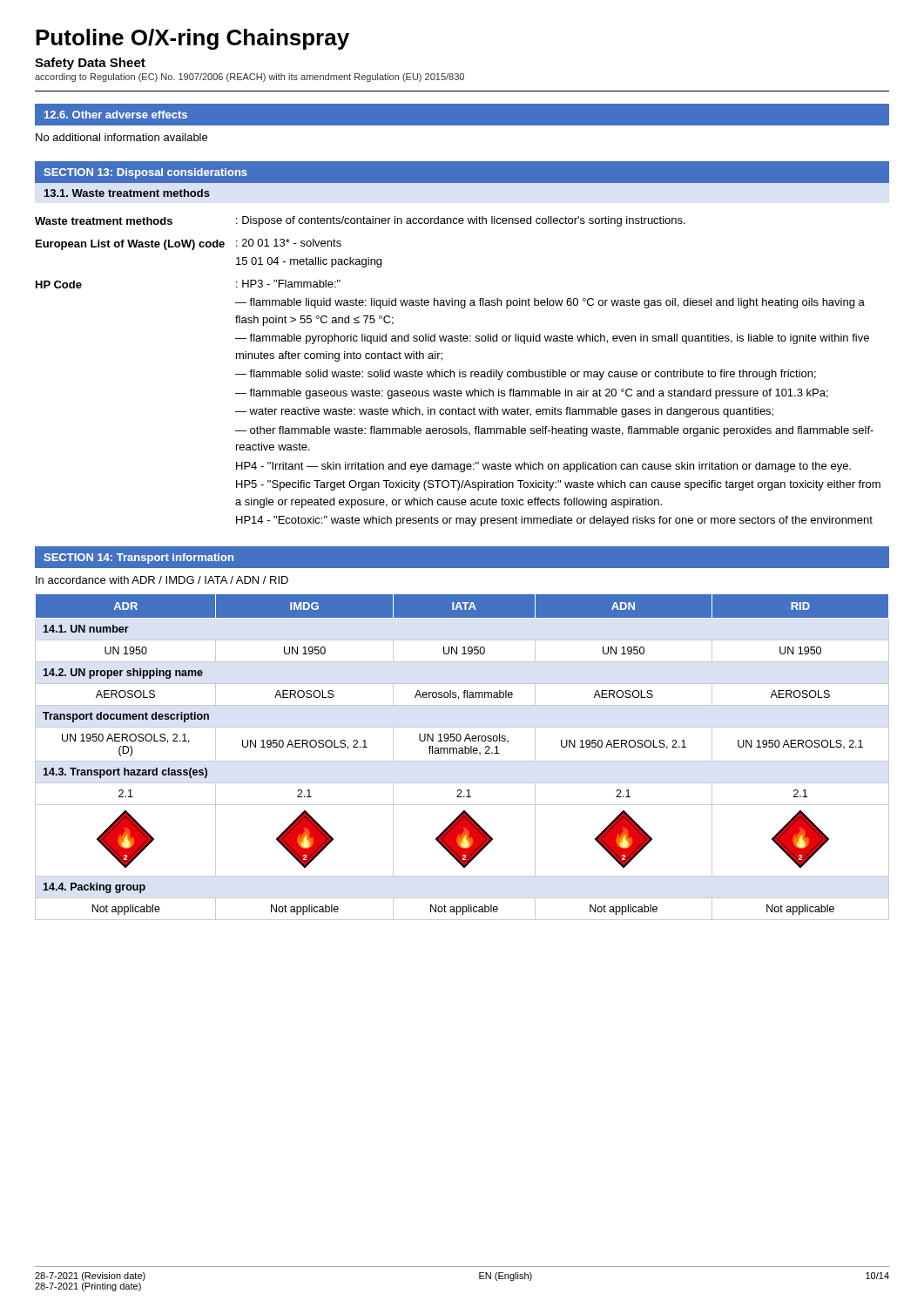Image resolution: width=924 pixels, height=1307 pixels.
Task: Locate the text "SECTION 13: Disposal considerations"
Action: [x=462, y=172]
